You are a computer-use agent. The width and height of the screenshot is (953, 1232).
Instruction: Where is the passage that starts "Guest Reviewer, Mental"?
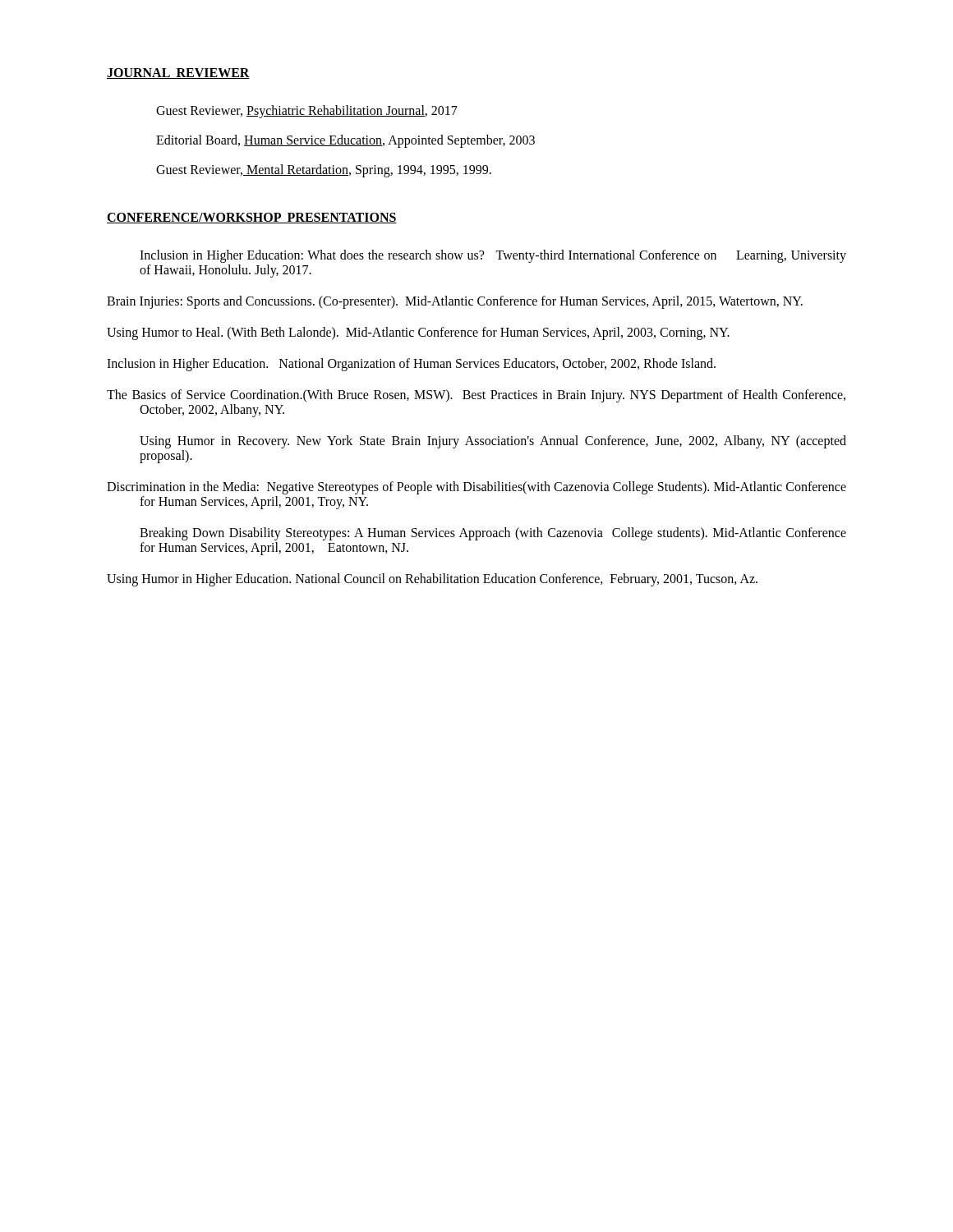pos(324,170)
